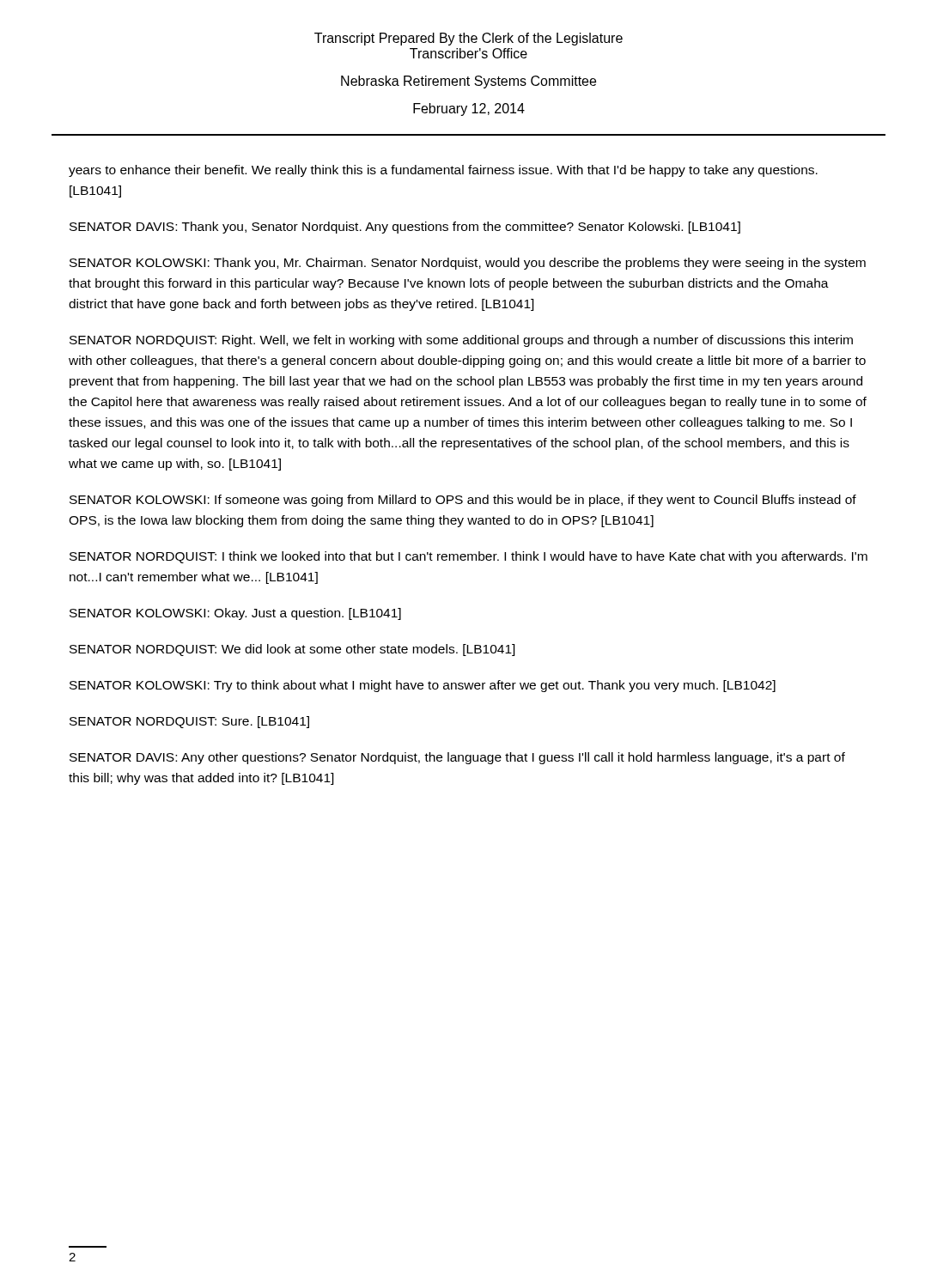This screenshot has height=1288, width=937.
Task: Click on the text block containing "SENATOR KOLOWSKI: Try to think about what"
Action: pyautogui.click(x=422, y=685)
